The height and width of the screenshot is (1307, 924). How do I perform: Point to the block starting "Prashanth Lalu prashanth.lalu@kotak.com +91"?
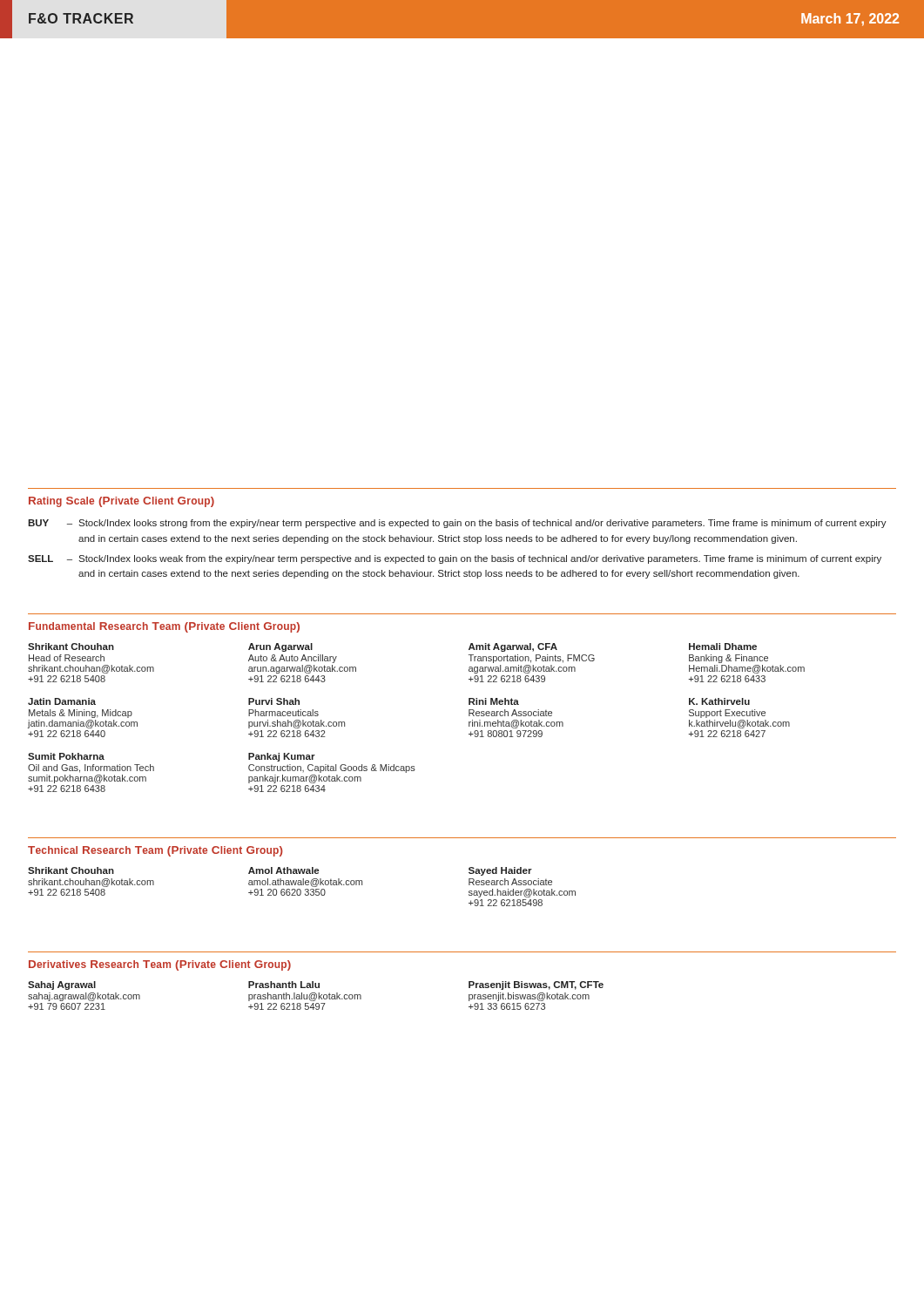(352, 996)
